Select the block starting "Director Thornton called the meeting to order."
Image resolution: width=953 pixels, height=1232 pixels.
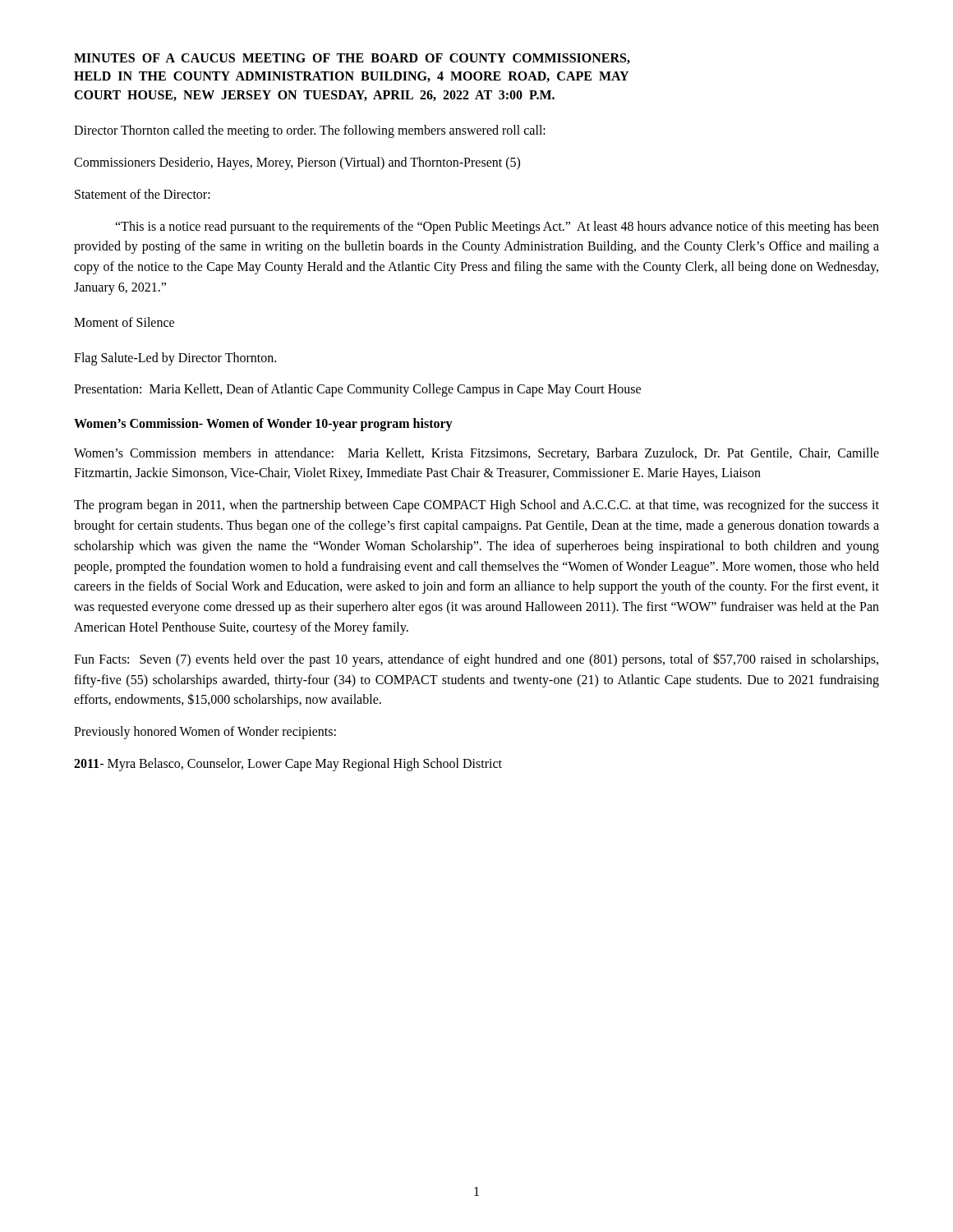[310, 130]
